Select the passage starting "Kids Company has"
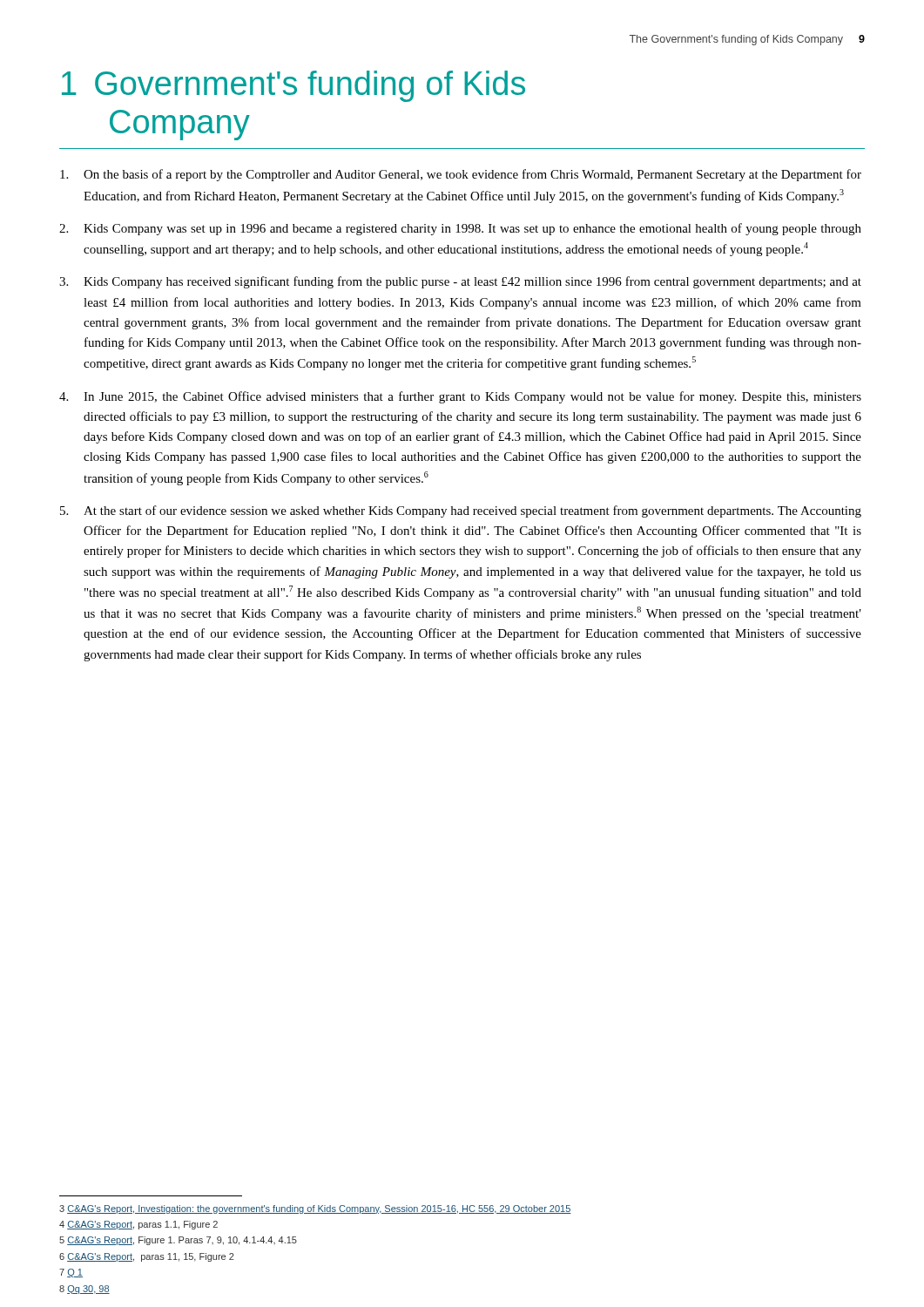This screenshot has height=1307, width=924. pyautogui.click(x=460, y=323)
